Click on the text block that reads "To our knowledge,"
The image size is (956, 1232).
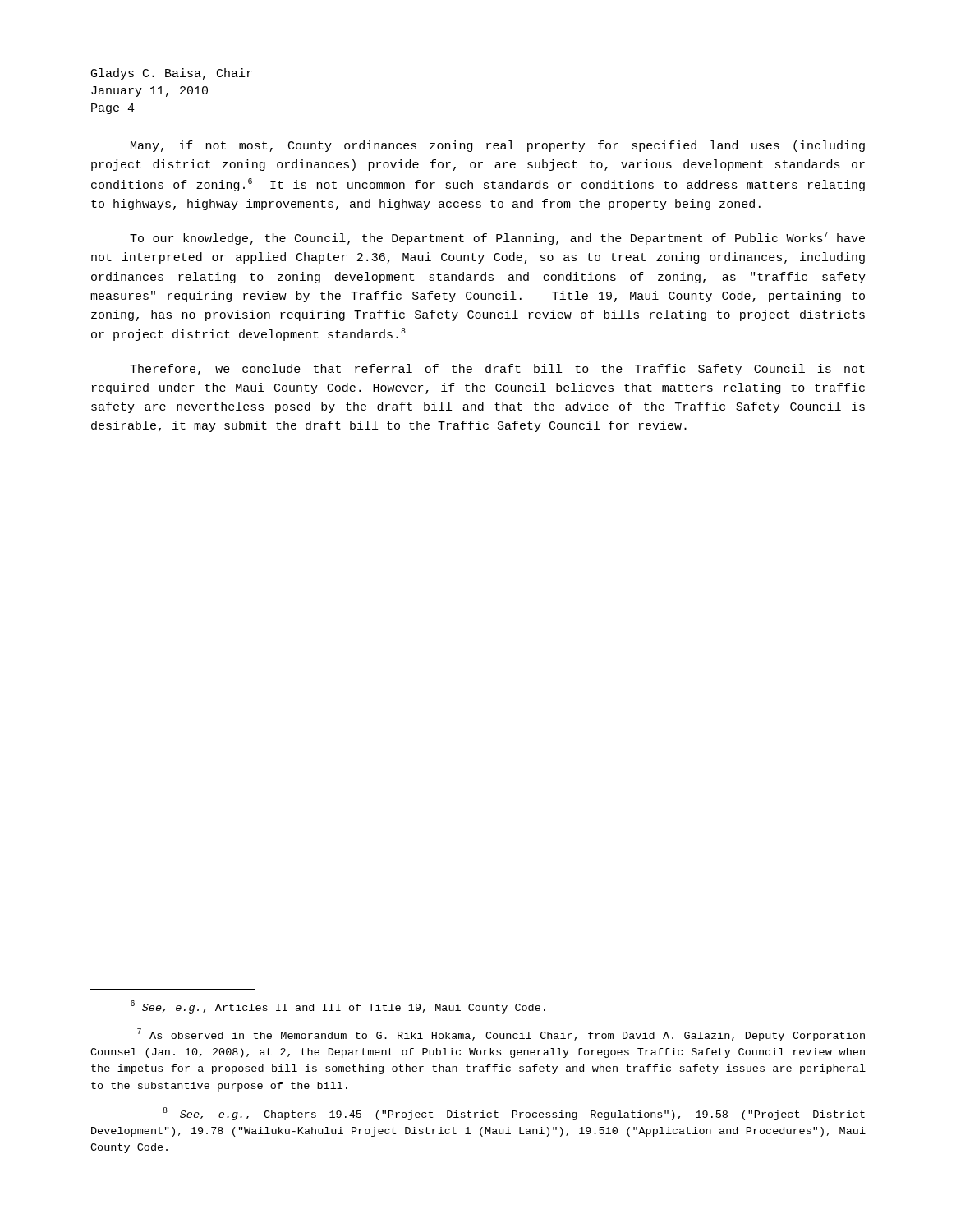(478, 287)
